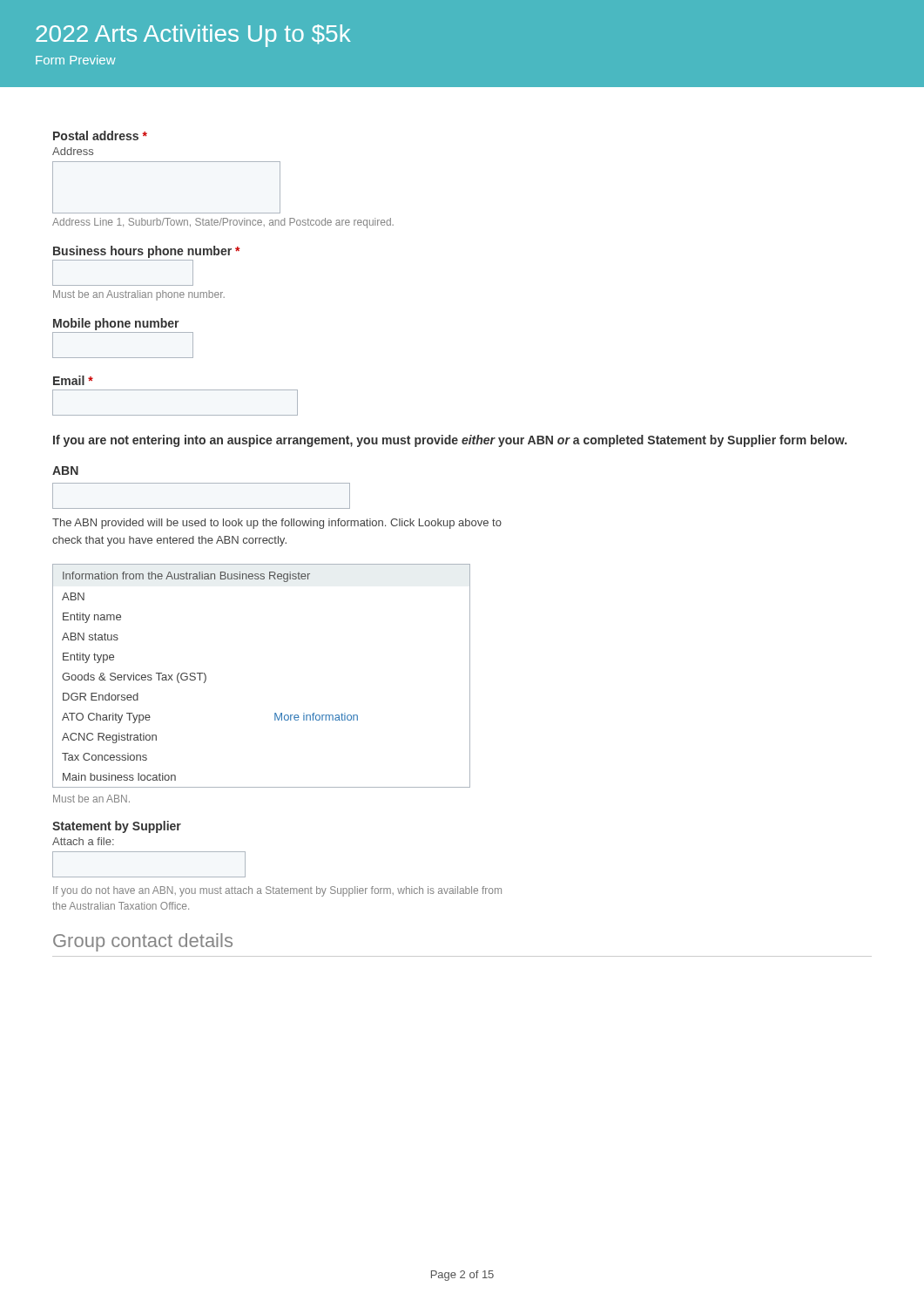Navigate to the passage starting "Mobile phone number"
The width and height of the screenshot is (924, 1307).
116,324
